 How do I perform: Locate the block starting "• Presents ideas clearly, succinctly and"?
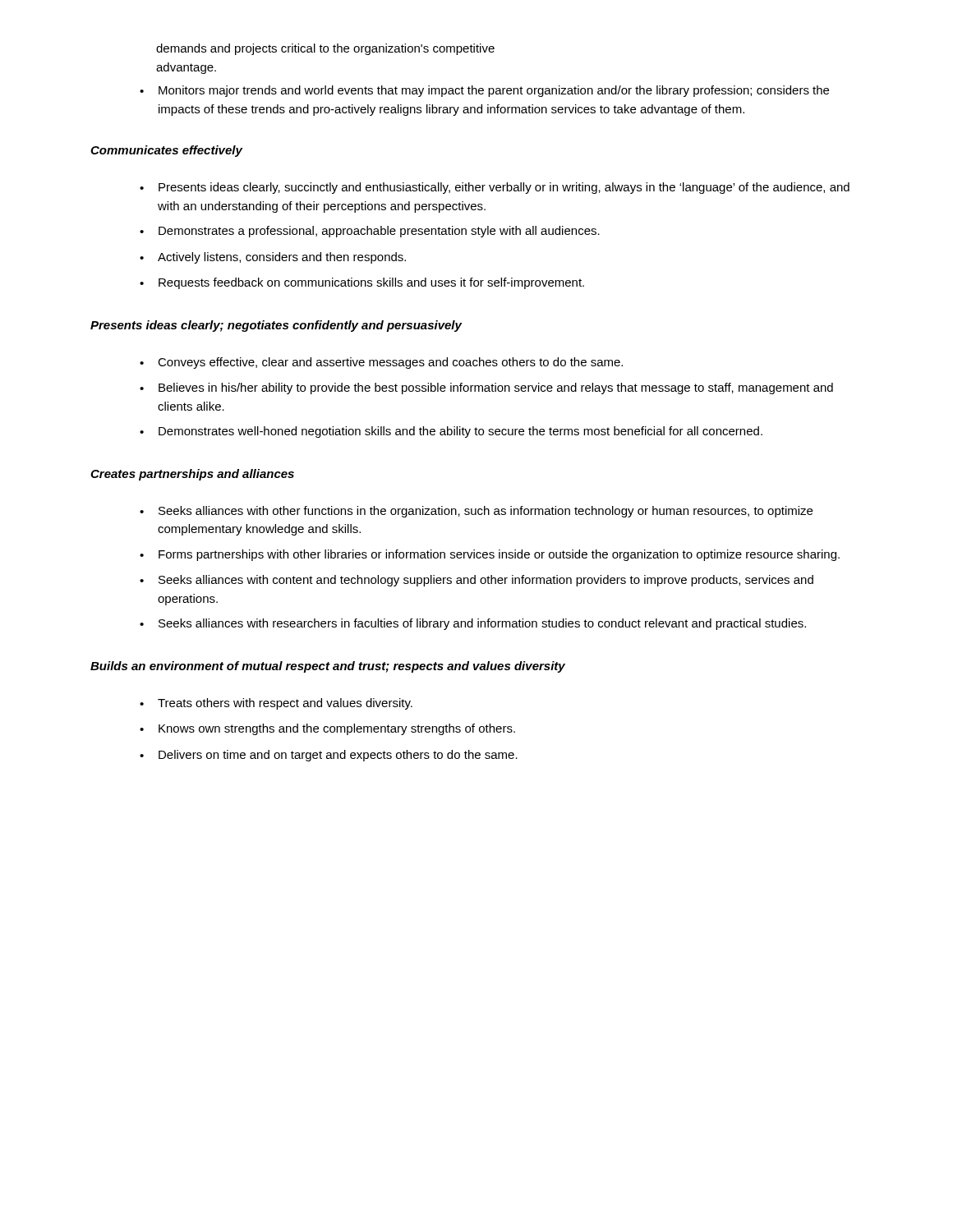click(x=501, y=197)
